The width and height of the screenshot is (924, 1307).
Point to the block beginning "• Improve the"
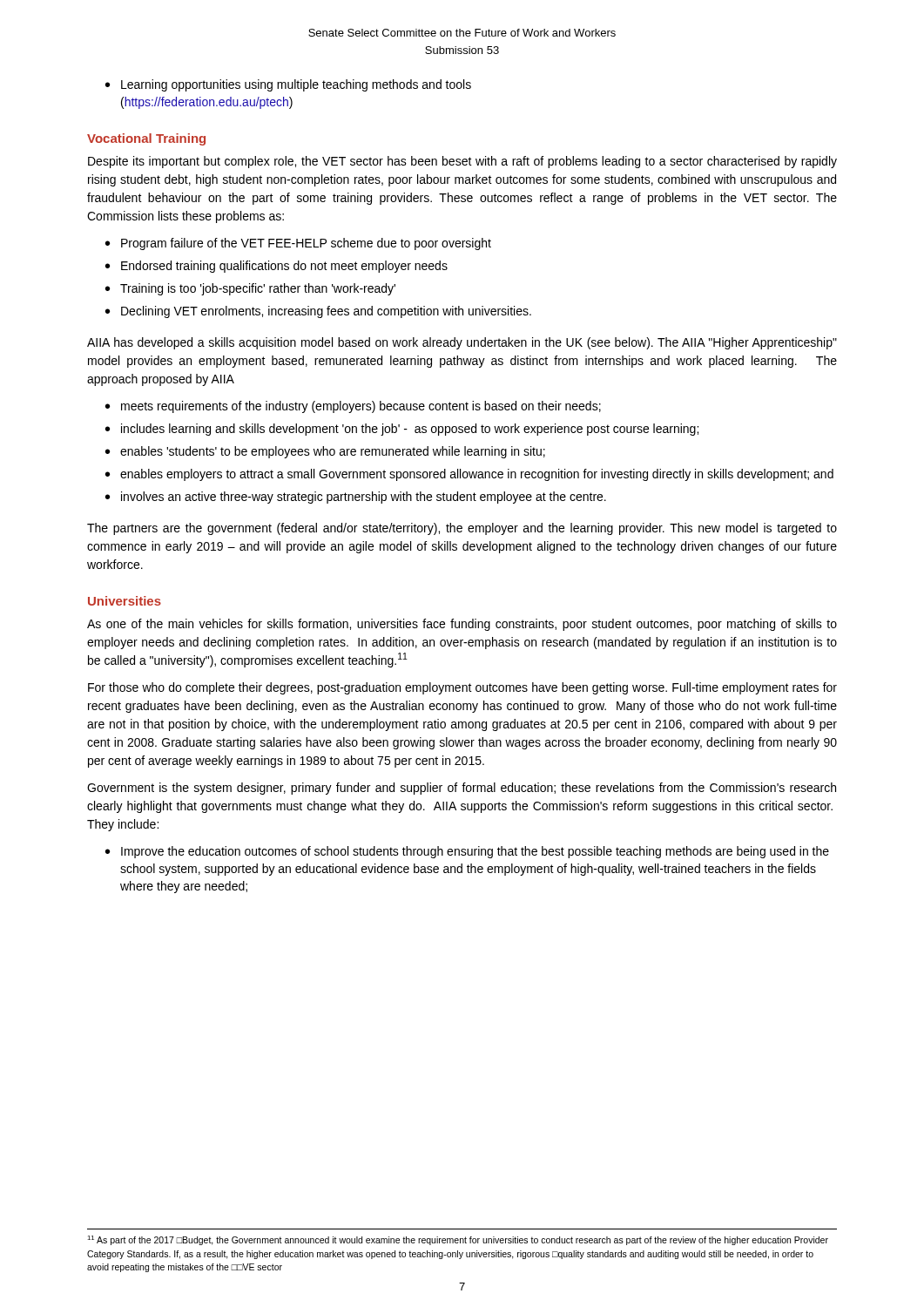[x=471, y=869]
